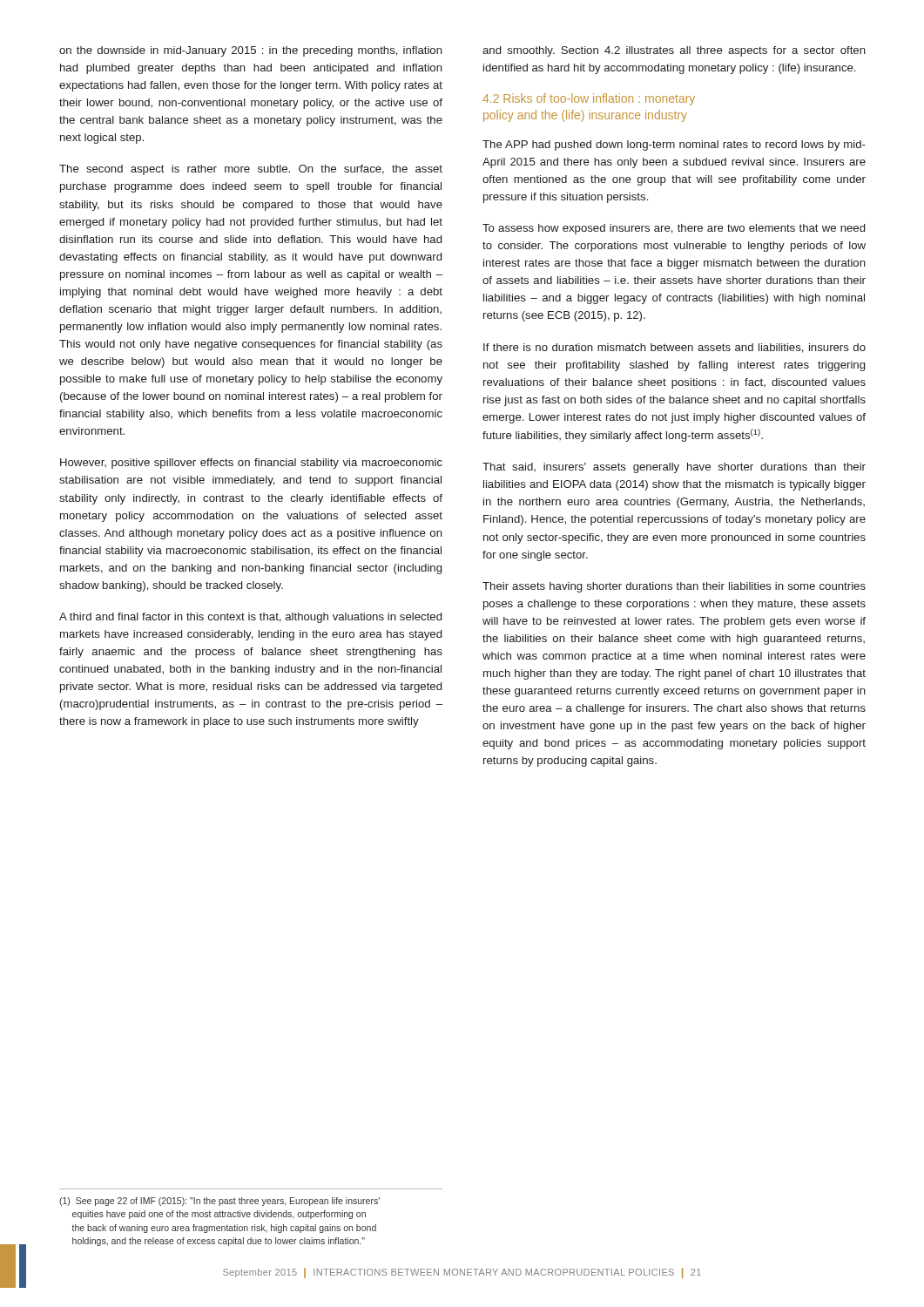Where is the section header that starts "4.2 Risks of too-low inflation :"?

coord(589,107)
